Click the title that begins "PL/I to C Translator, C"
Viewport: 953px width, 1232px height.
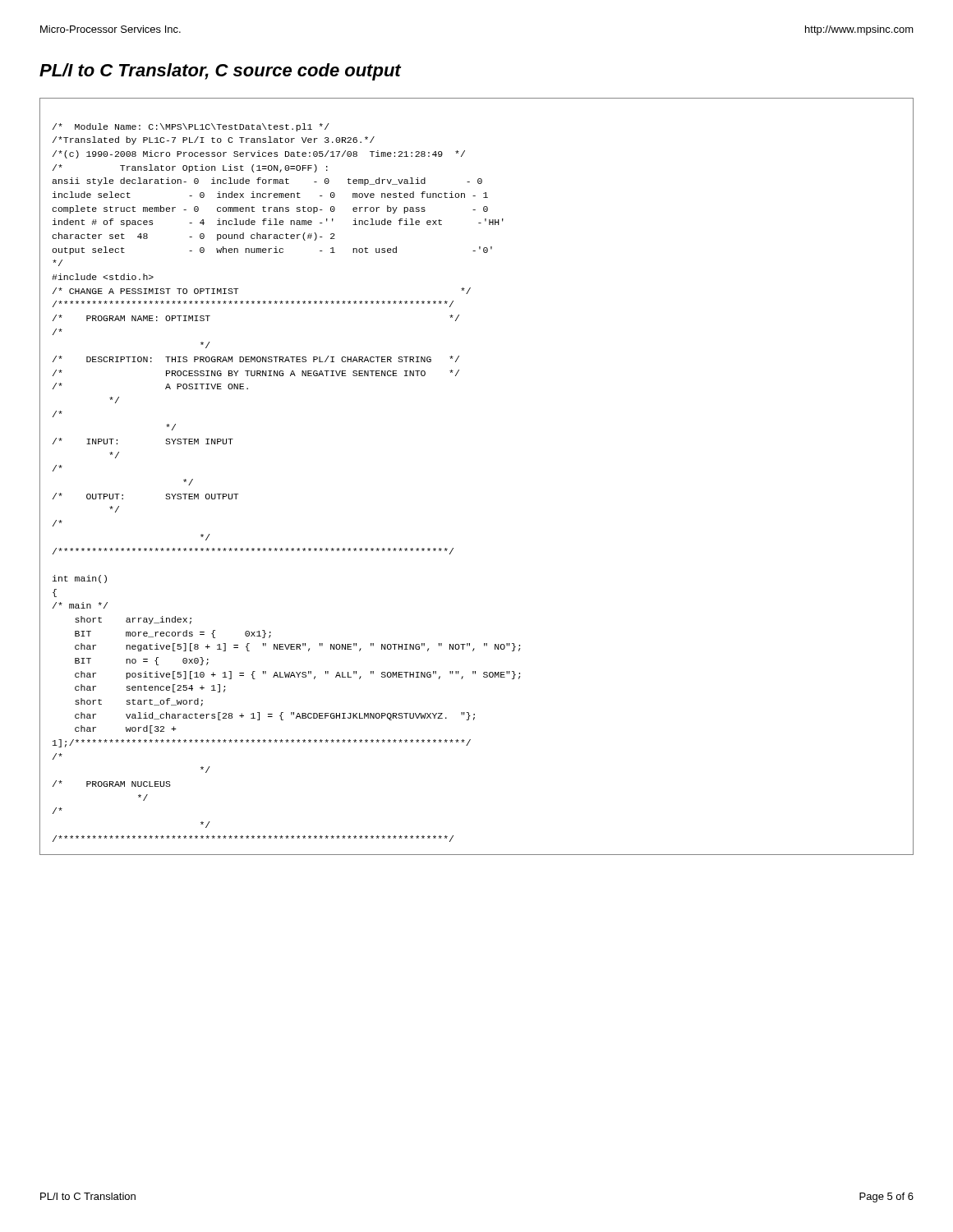tap(220, 70)
